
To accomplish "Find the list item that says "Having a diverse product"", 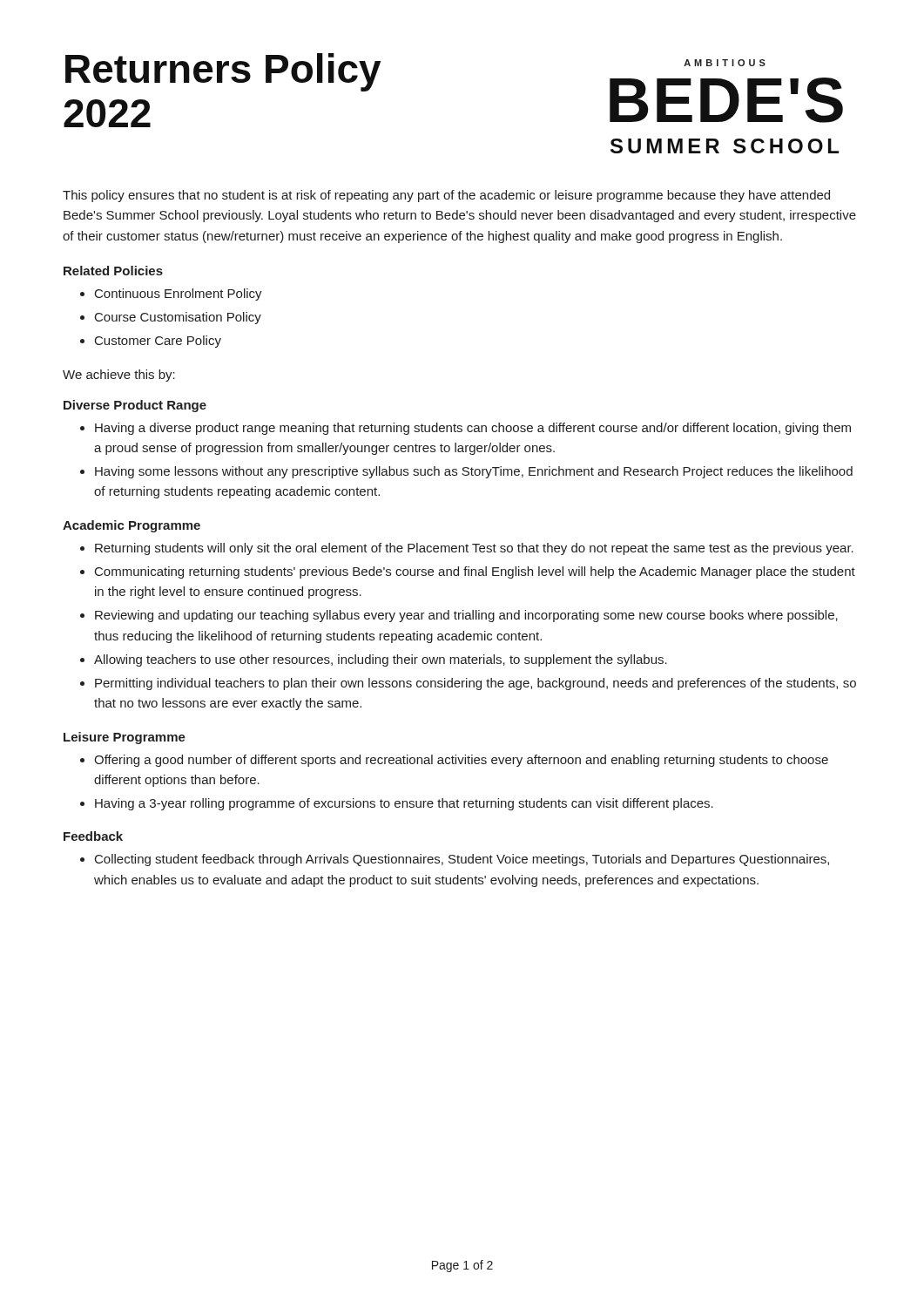I will point(473,437).
